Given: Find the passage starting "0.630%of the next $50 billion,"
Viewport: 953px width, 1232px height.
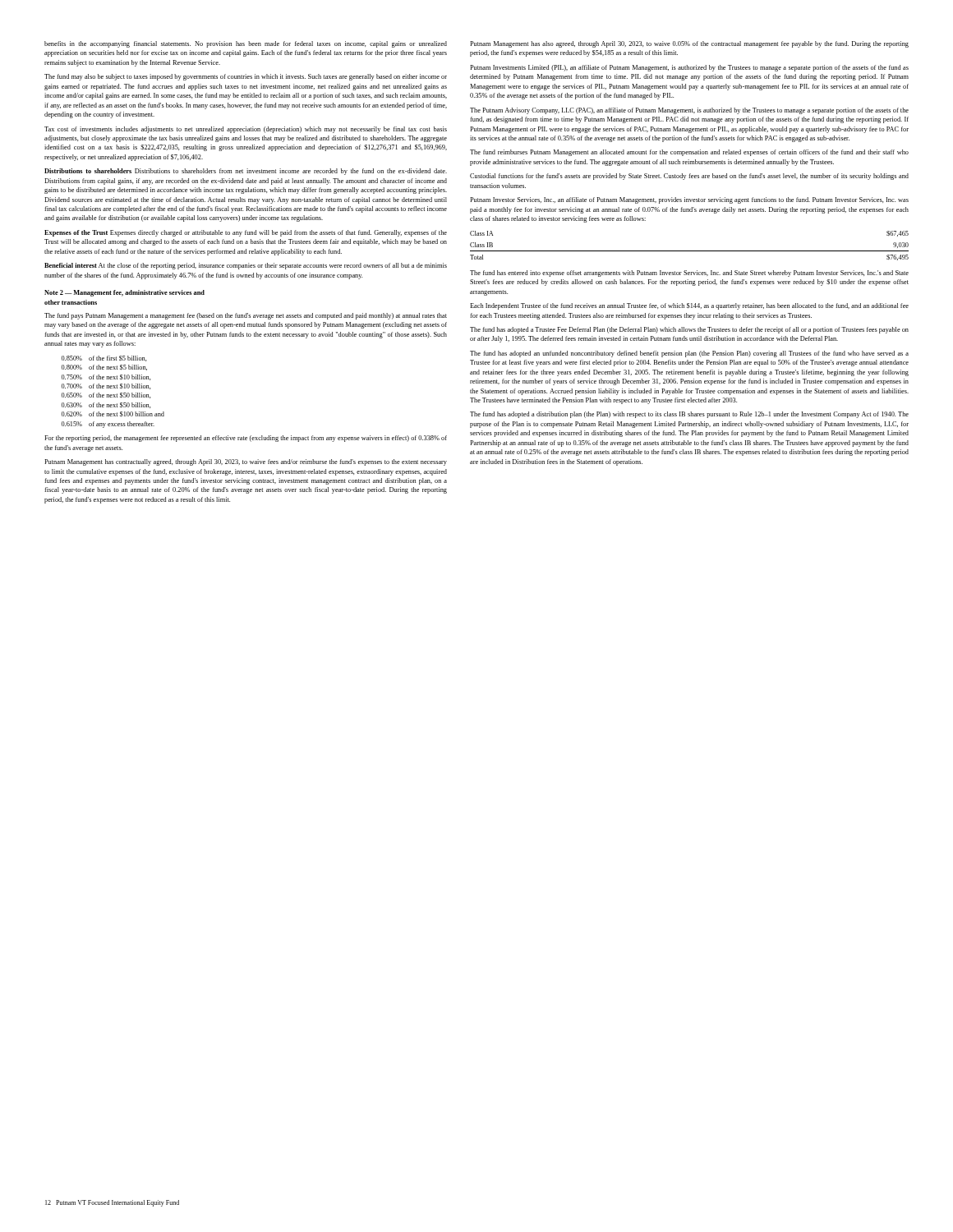Looking at the screenshot, I should [x=106, y=405].
